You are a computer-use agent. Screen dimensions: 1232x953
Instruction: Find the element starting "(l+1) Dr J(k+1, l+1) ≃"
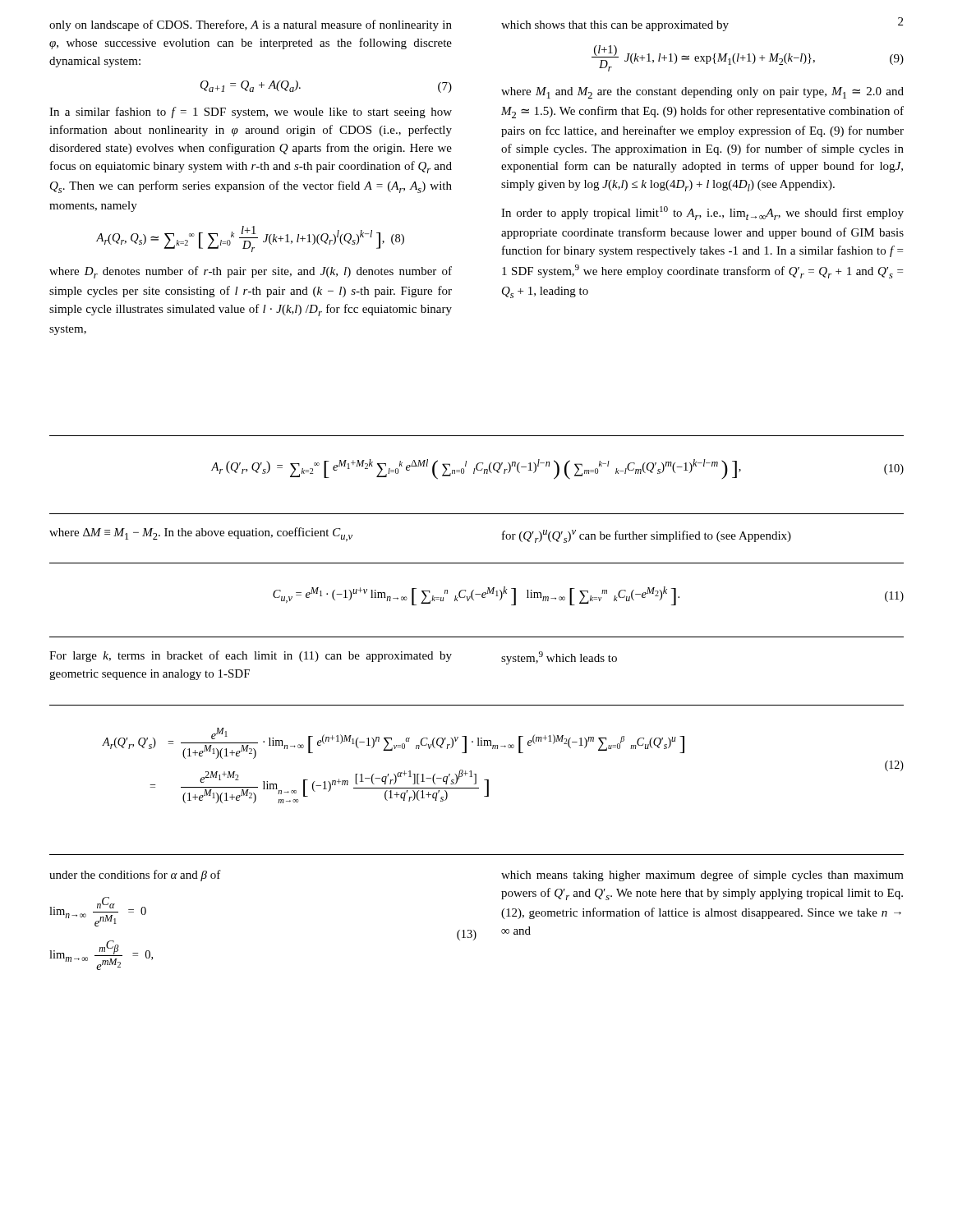702,58
